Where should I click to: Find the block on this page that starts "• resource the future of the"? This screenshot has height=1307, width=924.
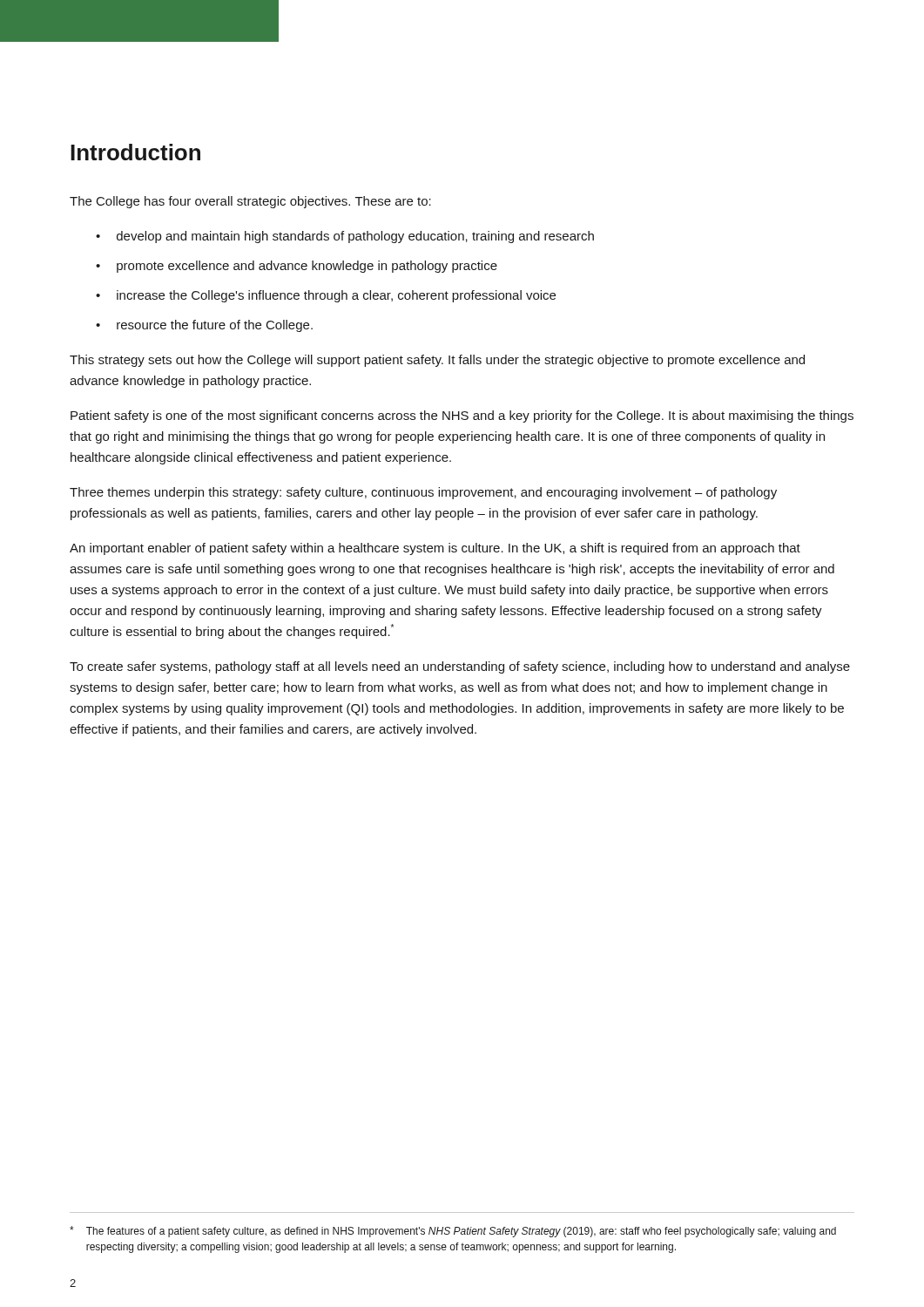tap(205, 325)
